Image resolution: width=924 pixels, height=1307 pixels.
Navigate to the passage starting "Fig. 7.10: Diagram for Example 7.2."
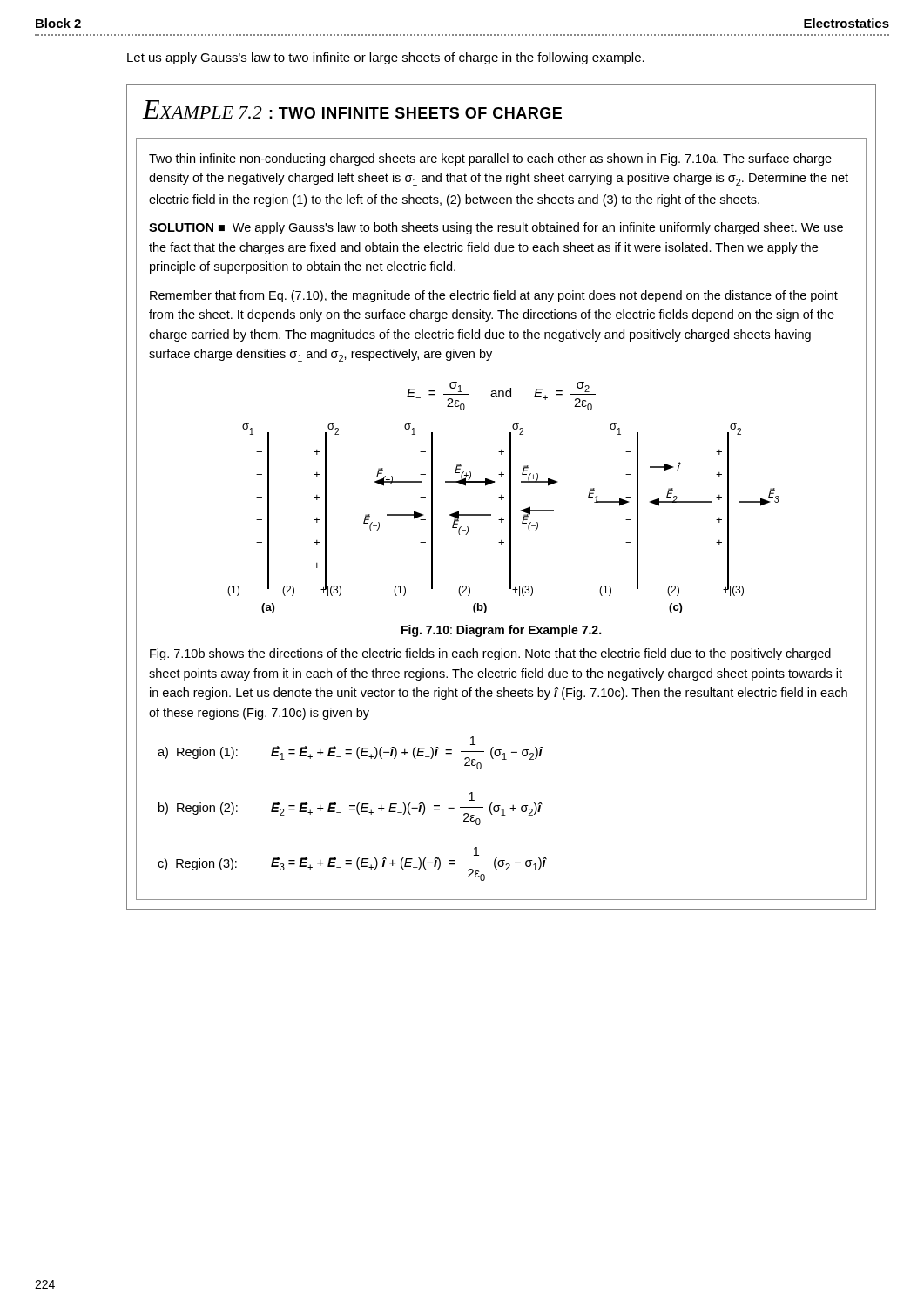501,630
